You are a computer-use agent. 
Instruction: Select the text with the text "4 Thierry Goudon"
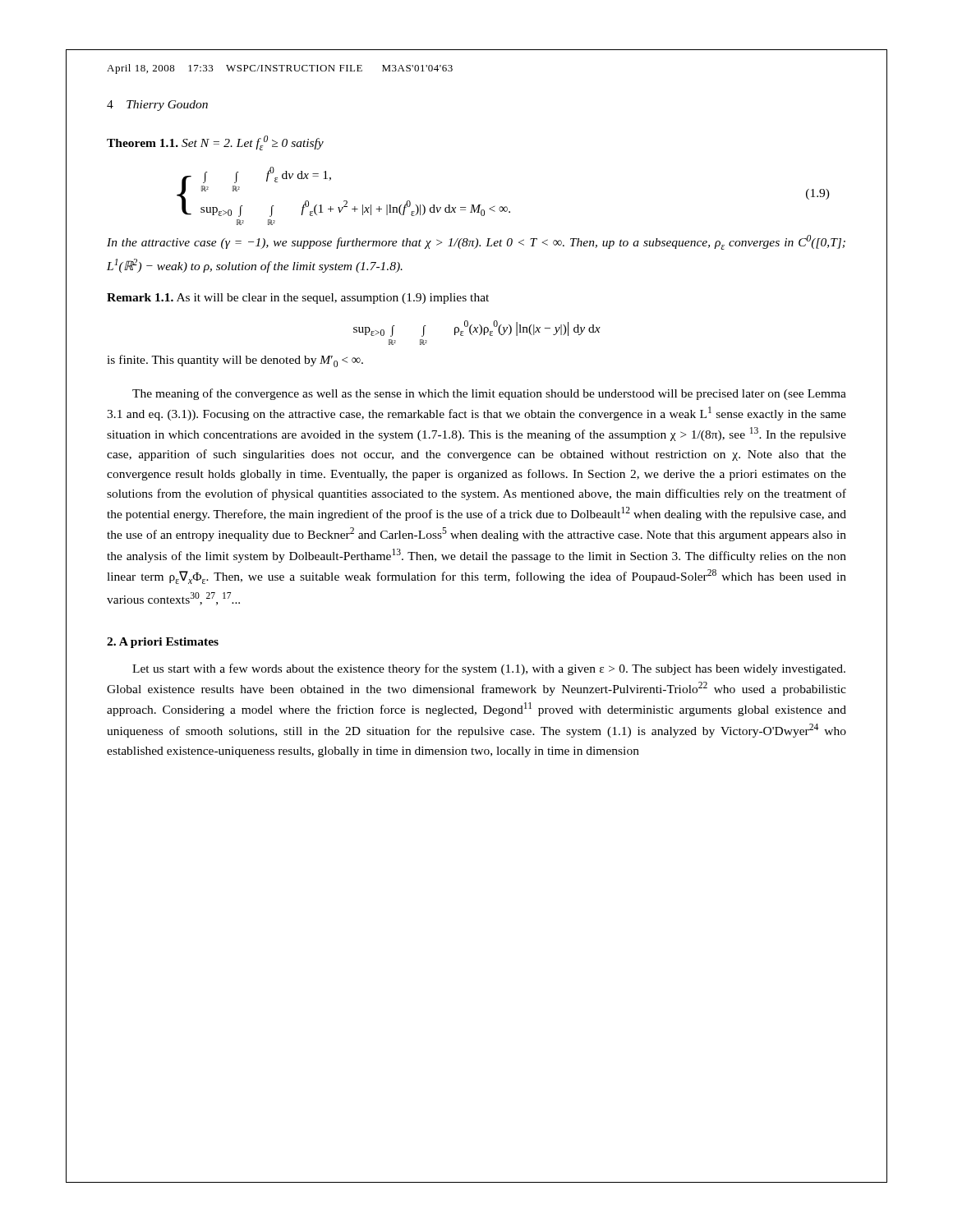[x=158, y=104]
